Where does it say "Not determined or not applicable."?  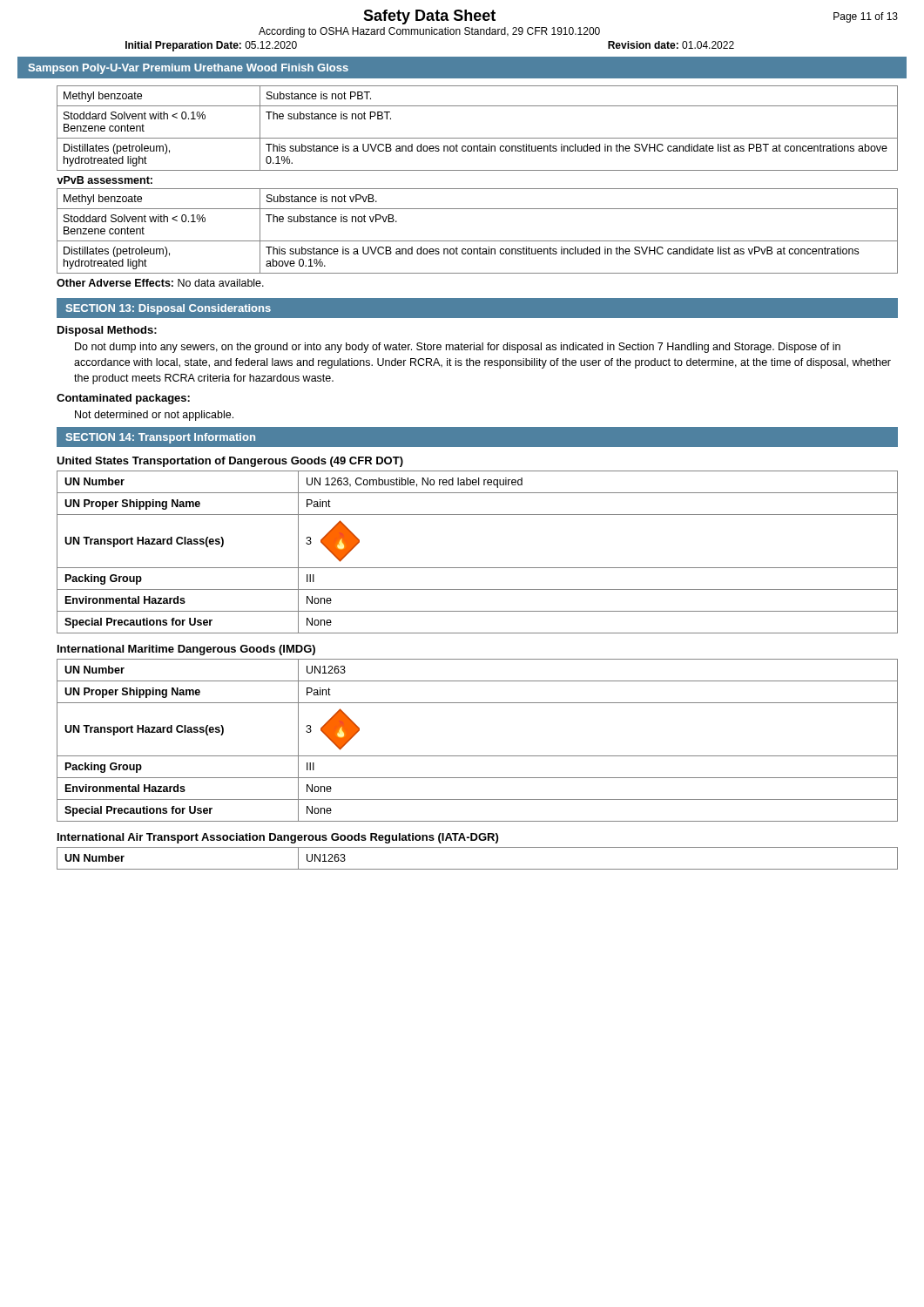point(154,415)
